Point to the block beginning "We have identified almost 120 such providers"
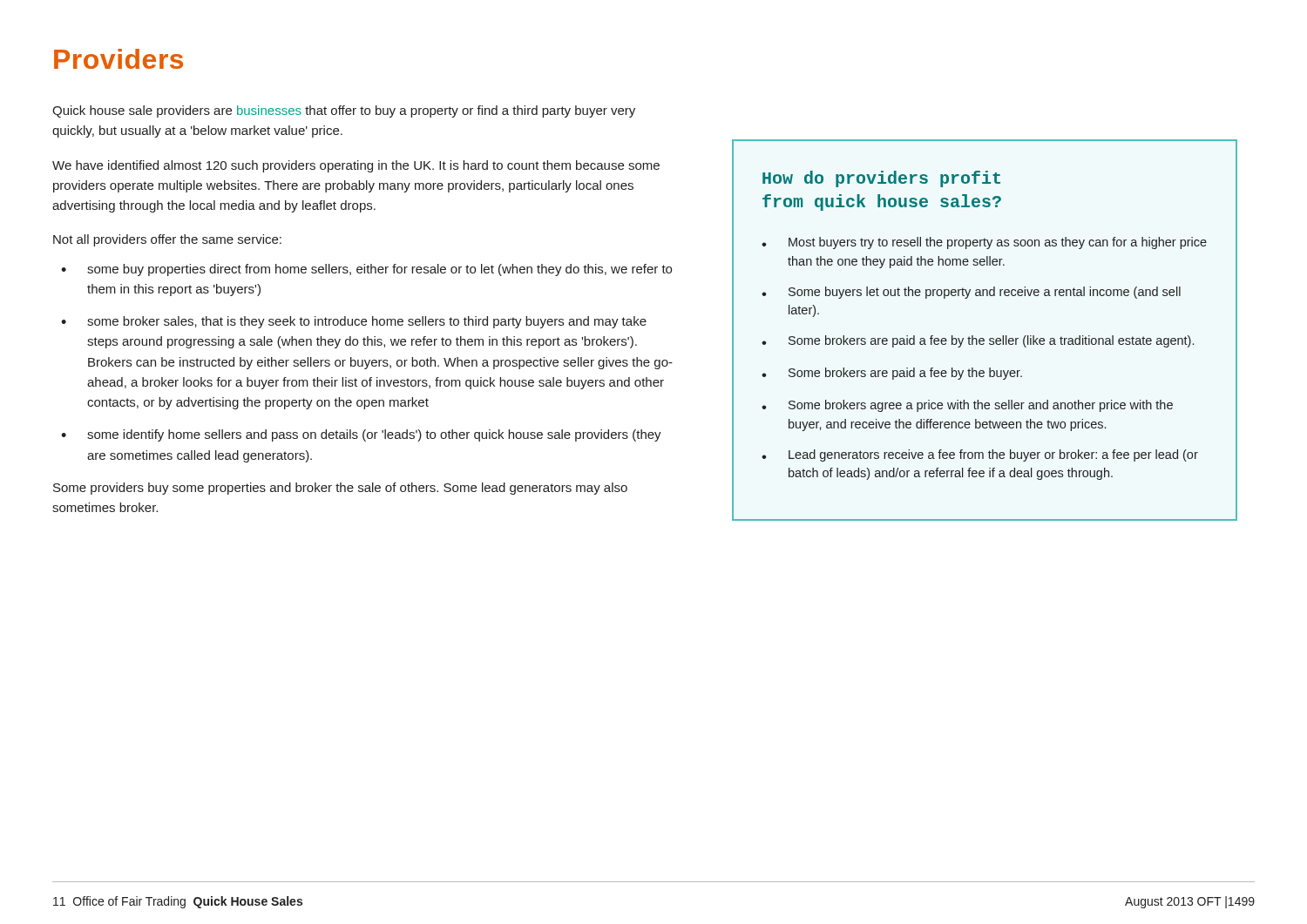This screenshot has height=924, width=1307. click(x=356, y=185)
